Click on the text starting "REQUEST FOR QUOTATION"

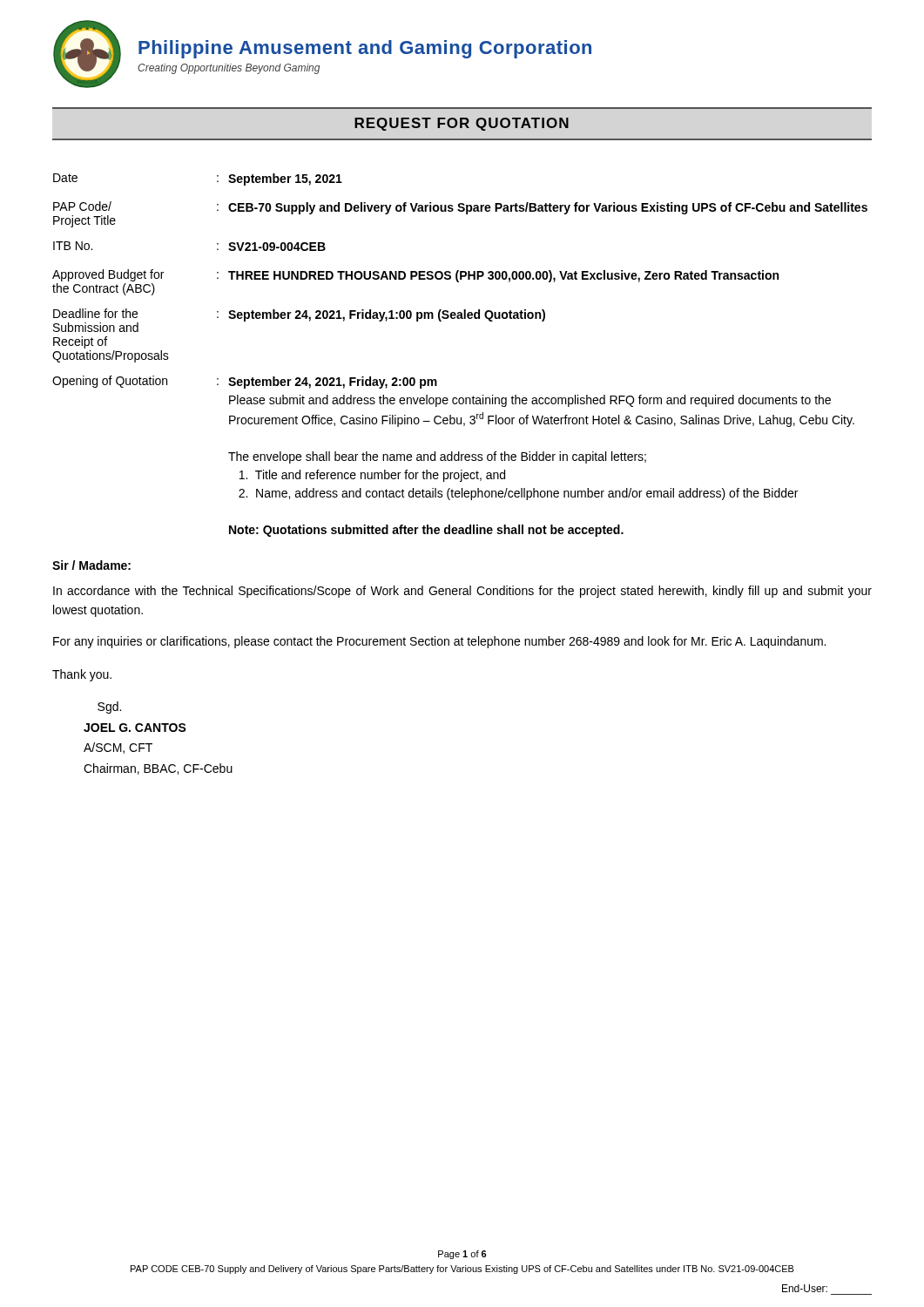click(x=462, y=123)
